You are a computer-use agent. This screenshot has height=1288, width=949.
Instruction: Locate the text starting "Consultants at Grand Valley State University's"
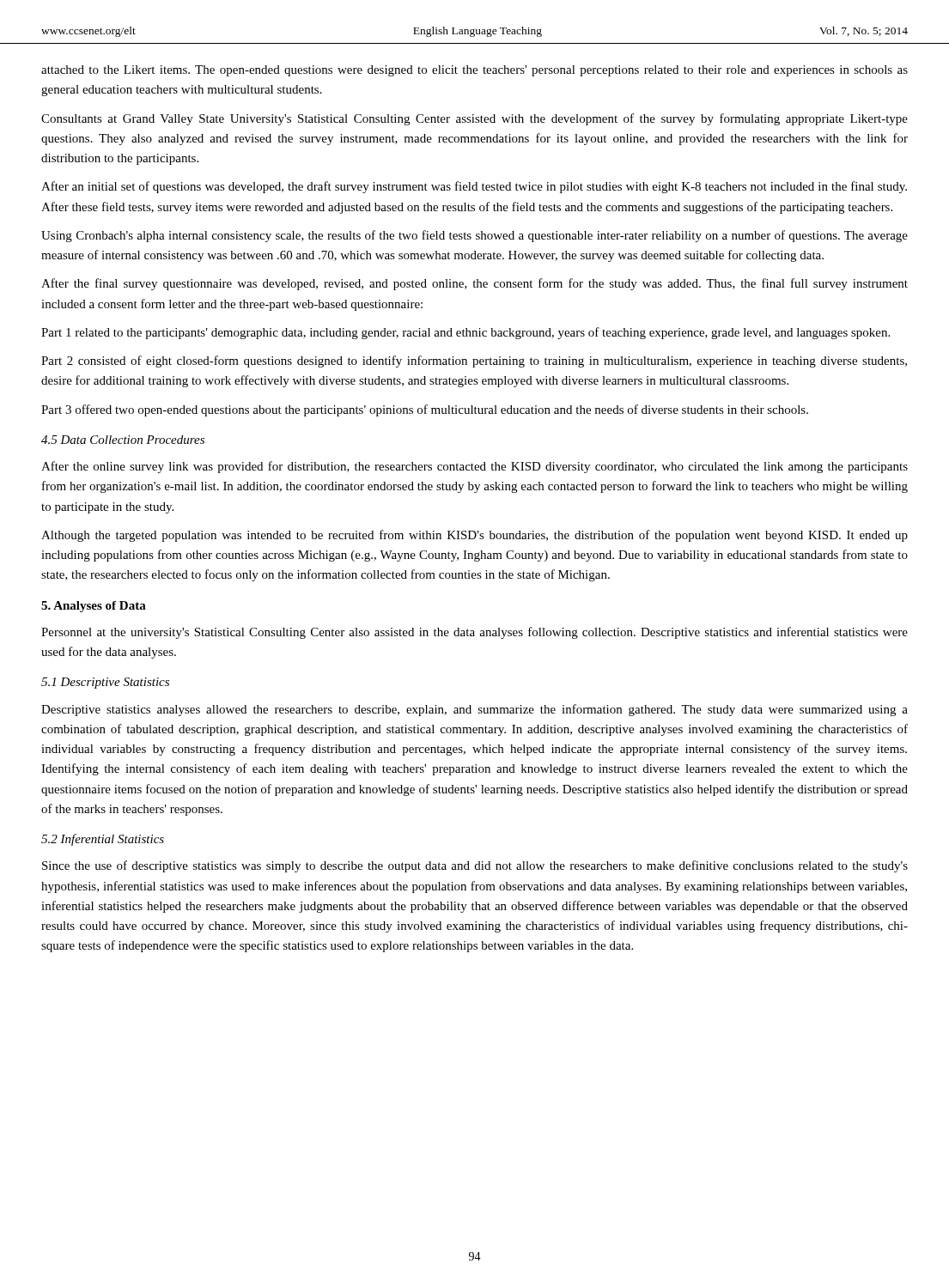click(474, 139)
